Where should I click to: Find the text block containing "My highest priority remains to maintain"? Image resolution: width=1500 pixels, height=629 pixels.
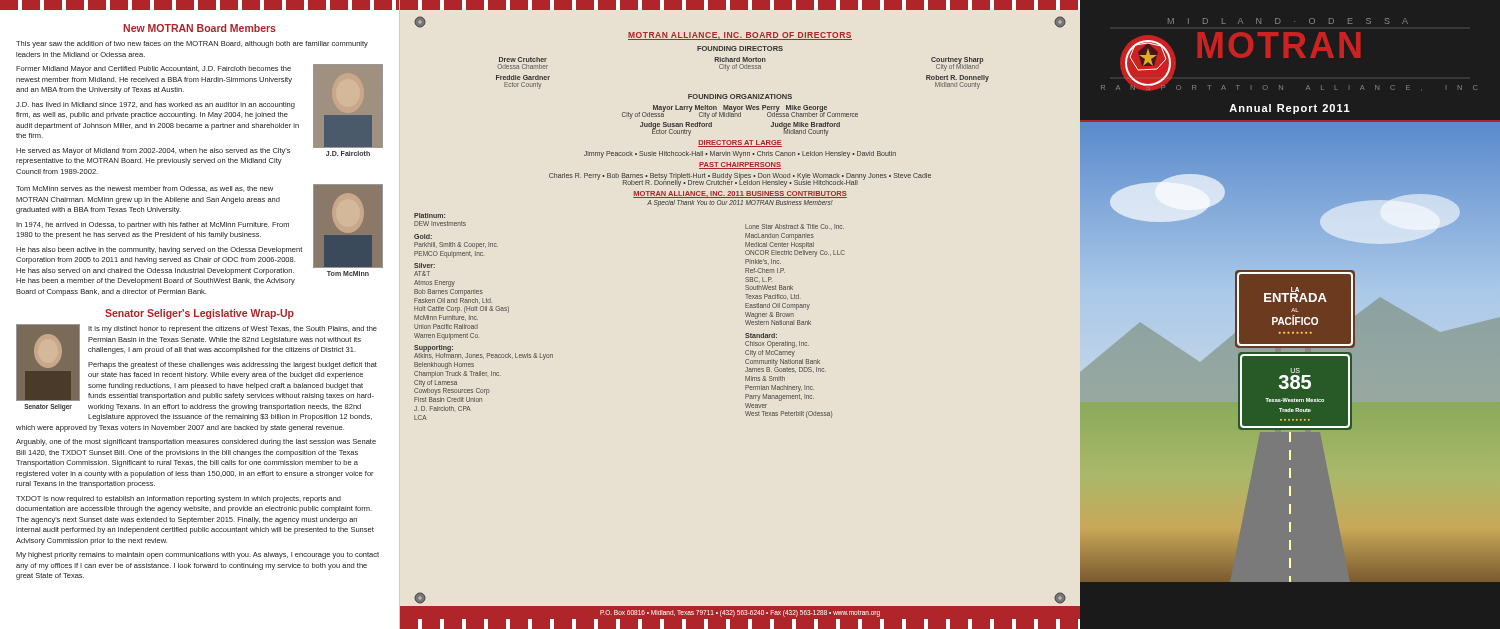click(198, 565)
